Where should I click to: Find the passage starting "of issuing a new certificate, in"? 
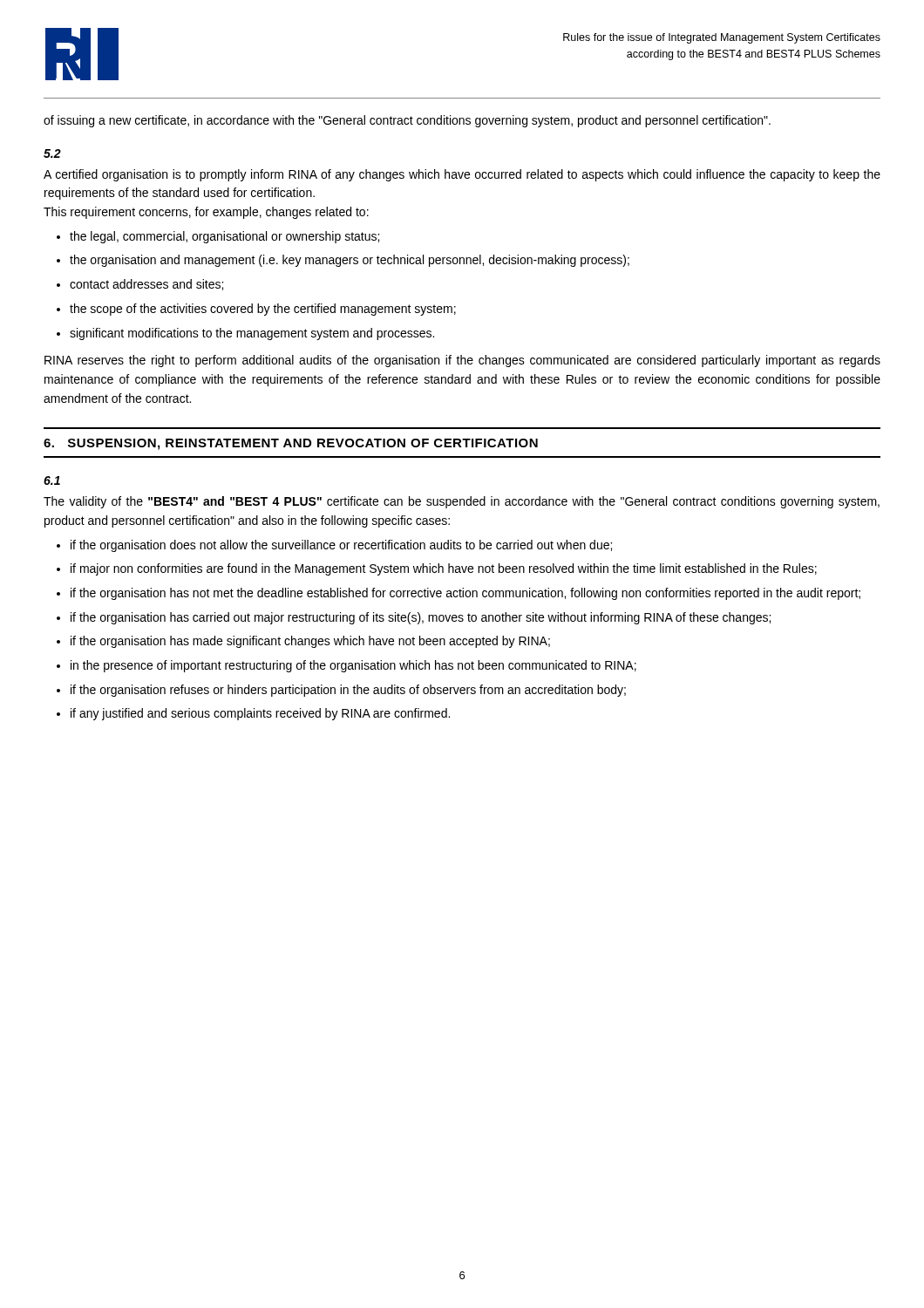click(407, 120)
